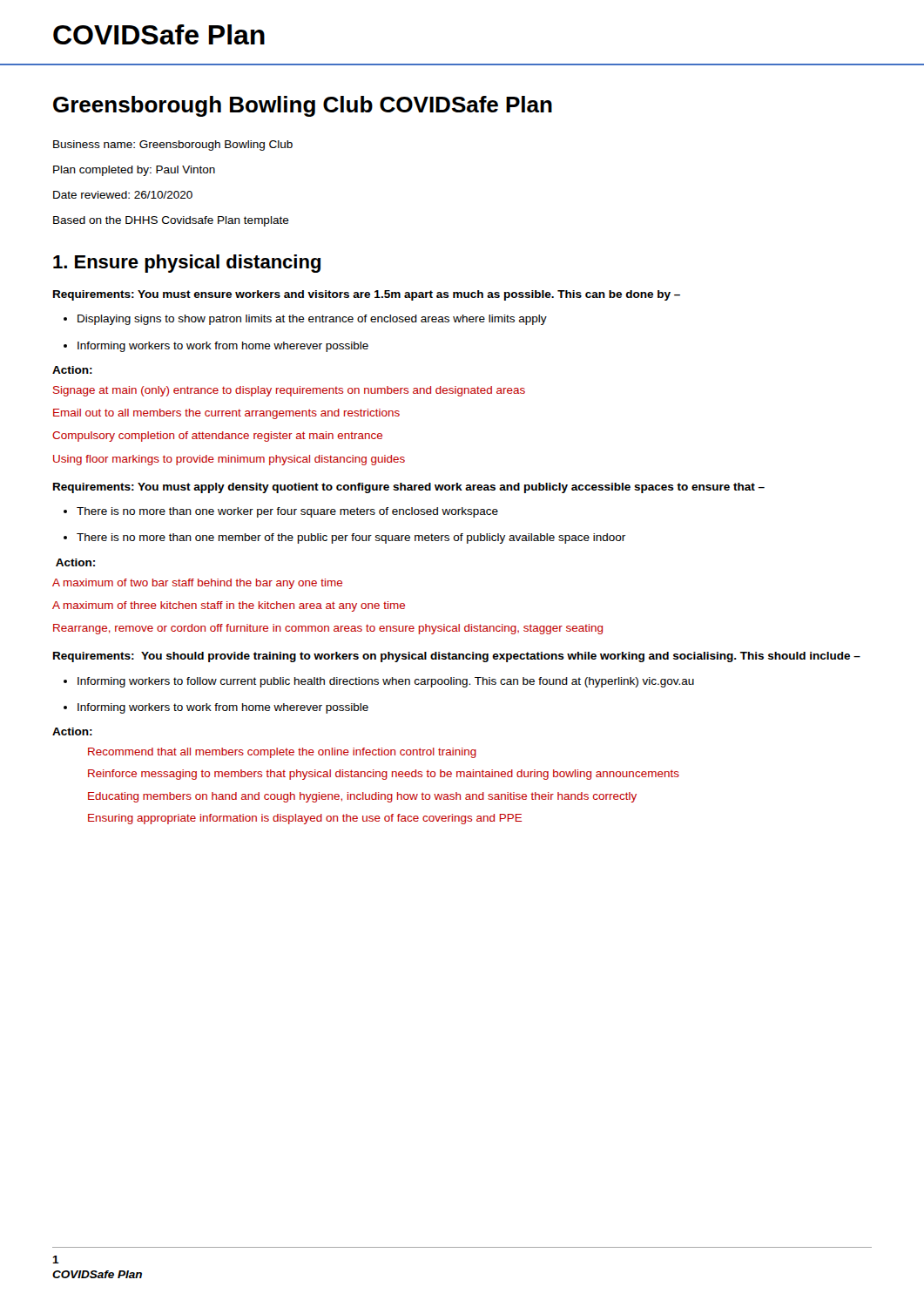The image size is (924, 1307).
Task: Navigate to the passage starting "Signage at main (only) entrance"
Action: pyautogui.click(x=462, y=390)
